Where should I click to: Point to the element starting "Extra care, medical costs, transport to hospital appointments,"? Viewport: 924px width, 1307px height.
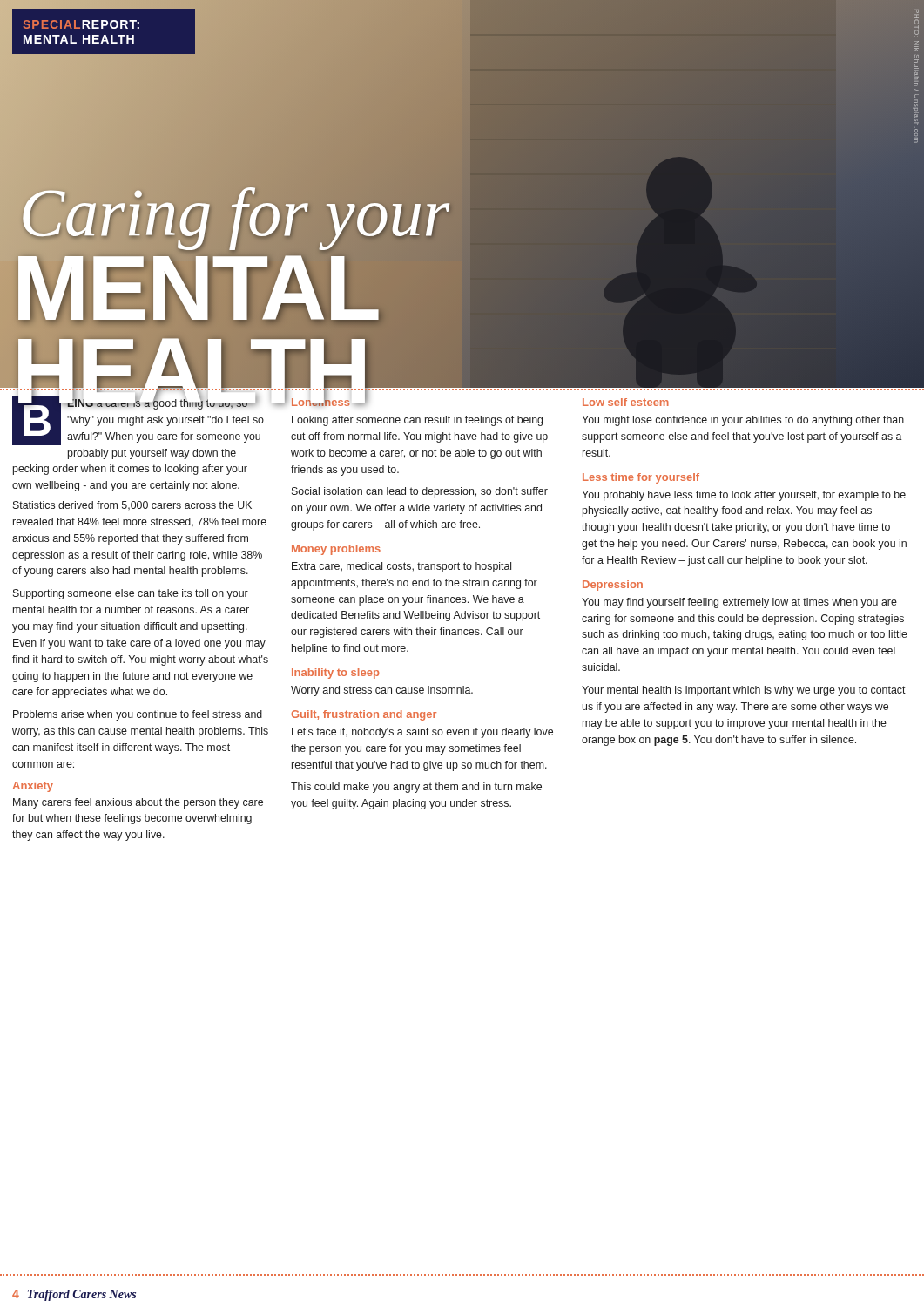(x=416, y=607)
